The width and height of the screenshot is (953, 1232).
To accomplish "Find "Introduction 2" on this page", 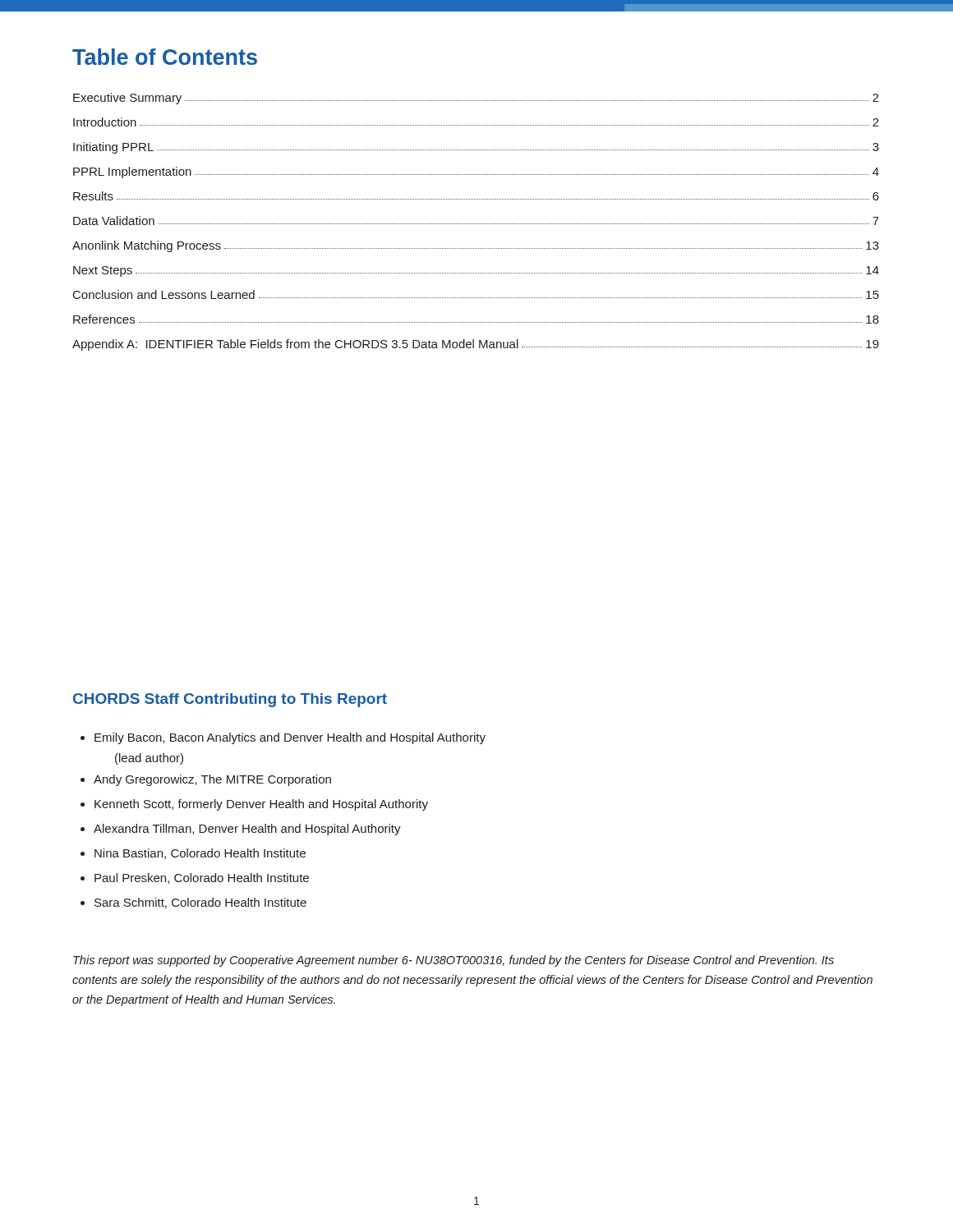I will (476, 122).
